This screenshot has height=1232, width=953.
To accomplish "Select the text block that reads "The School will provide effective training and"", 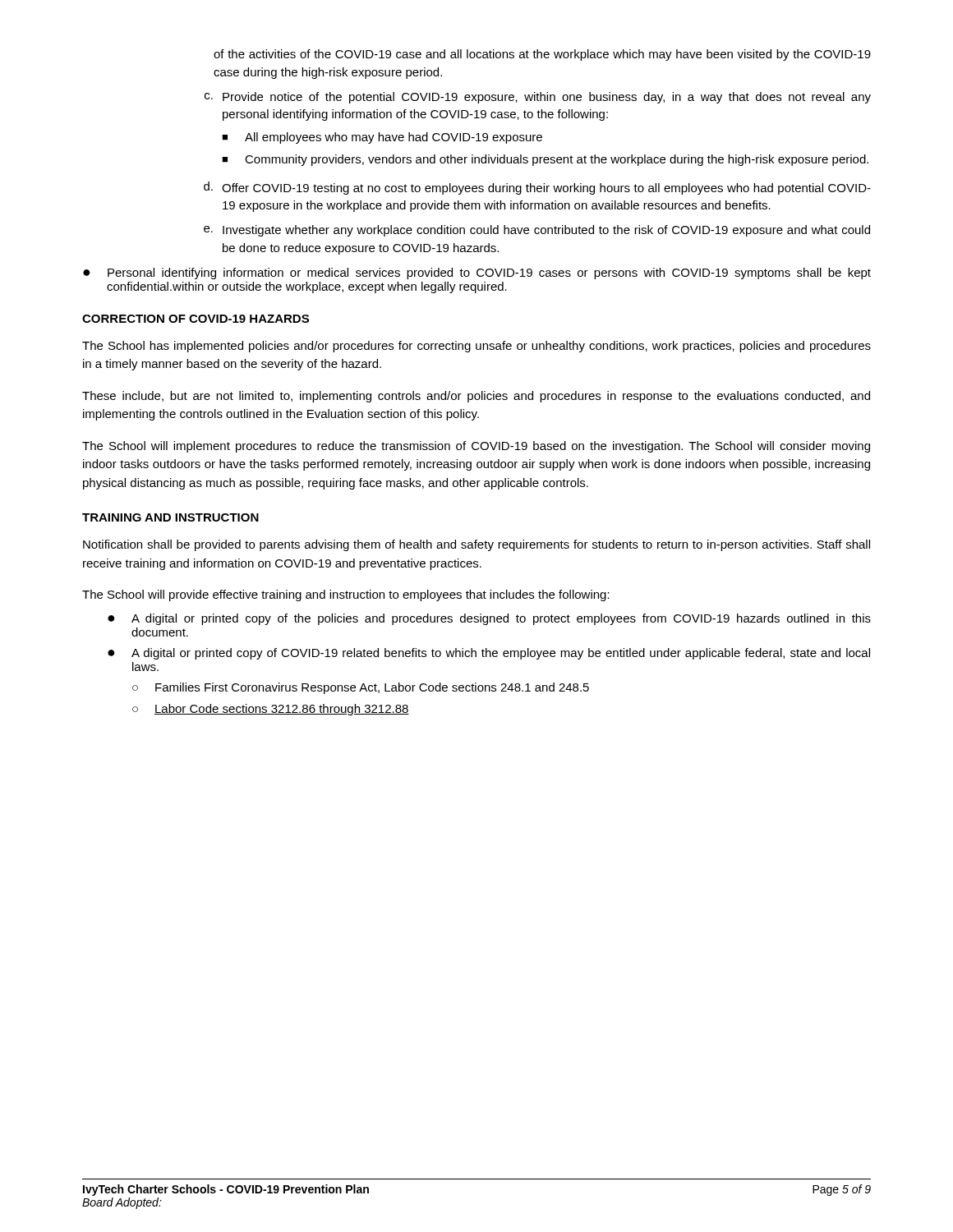I will (346, 594).
